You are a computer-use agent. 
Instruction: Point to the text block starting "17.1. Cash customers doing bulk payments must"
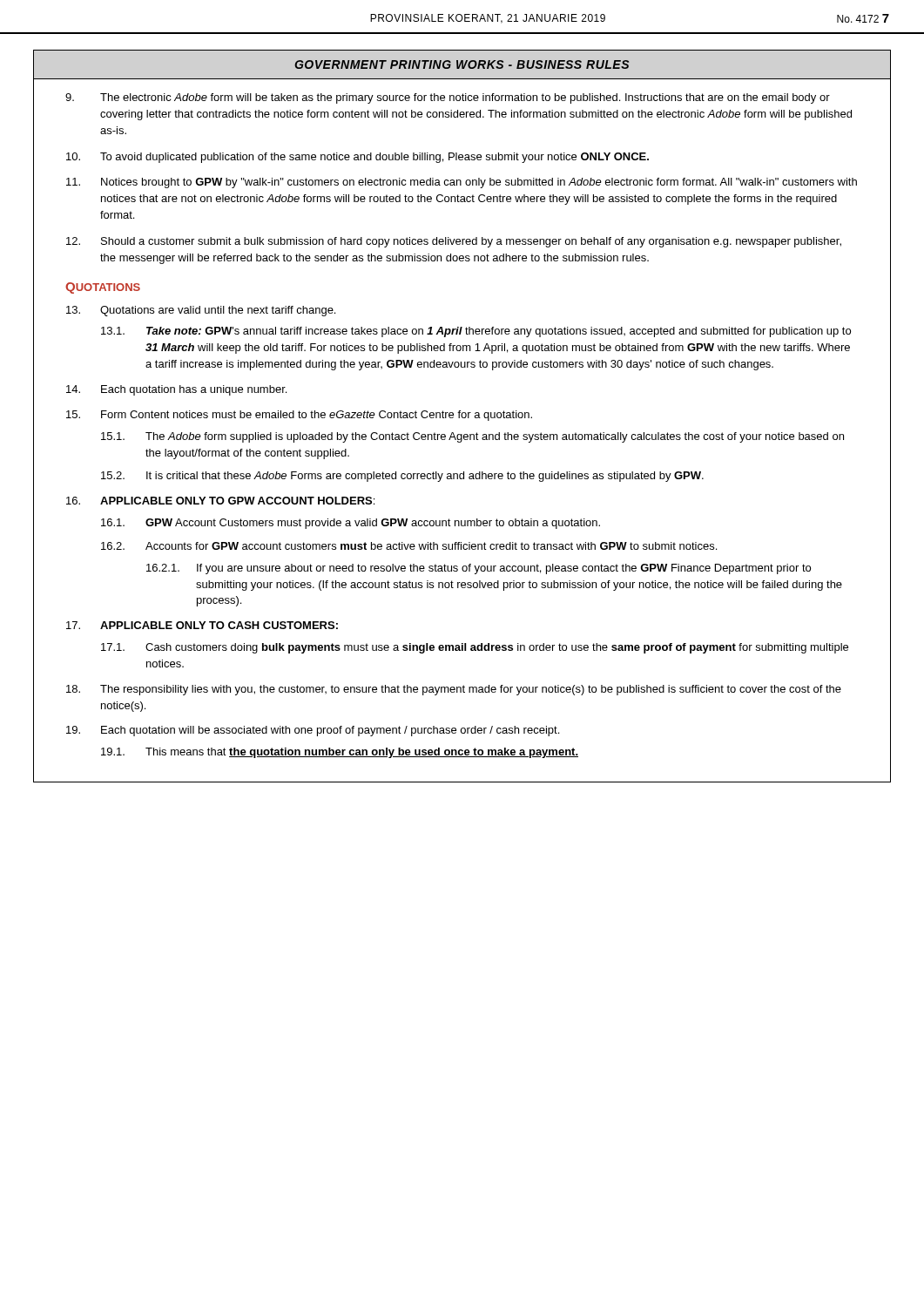pyautogui.click(x=479, y=656)
